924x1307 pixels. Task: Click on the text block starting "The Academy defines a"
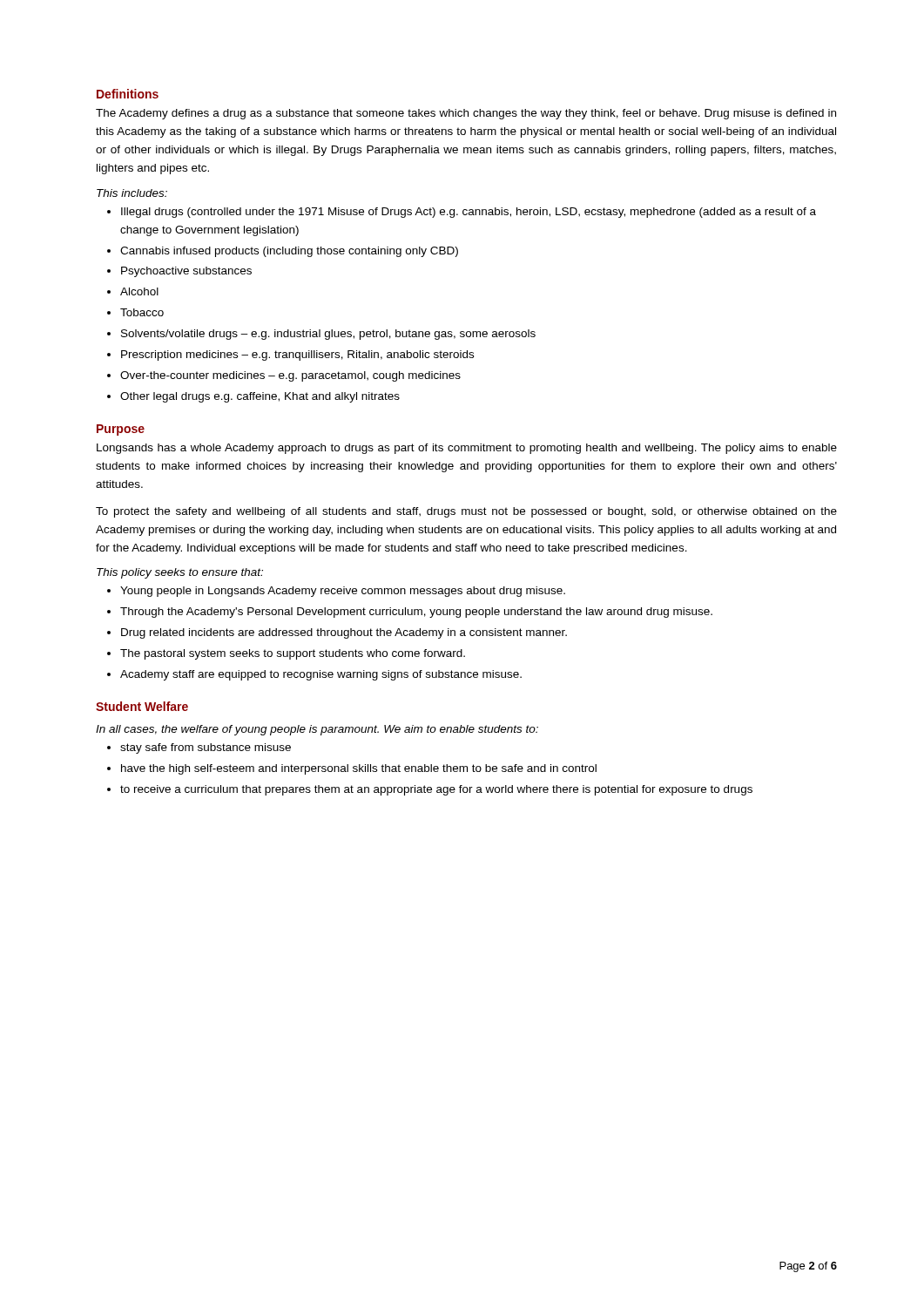[466, 140]
